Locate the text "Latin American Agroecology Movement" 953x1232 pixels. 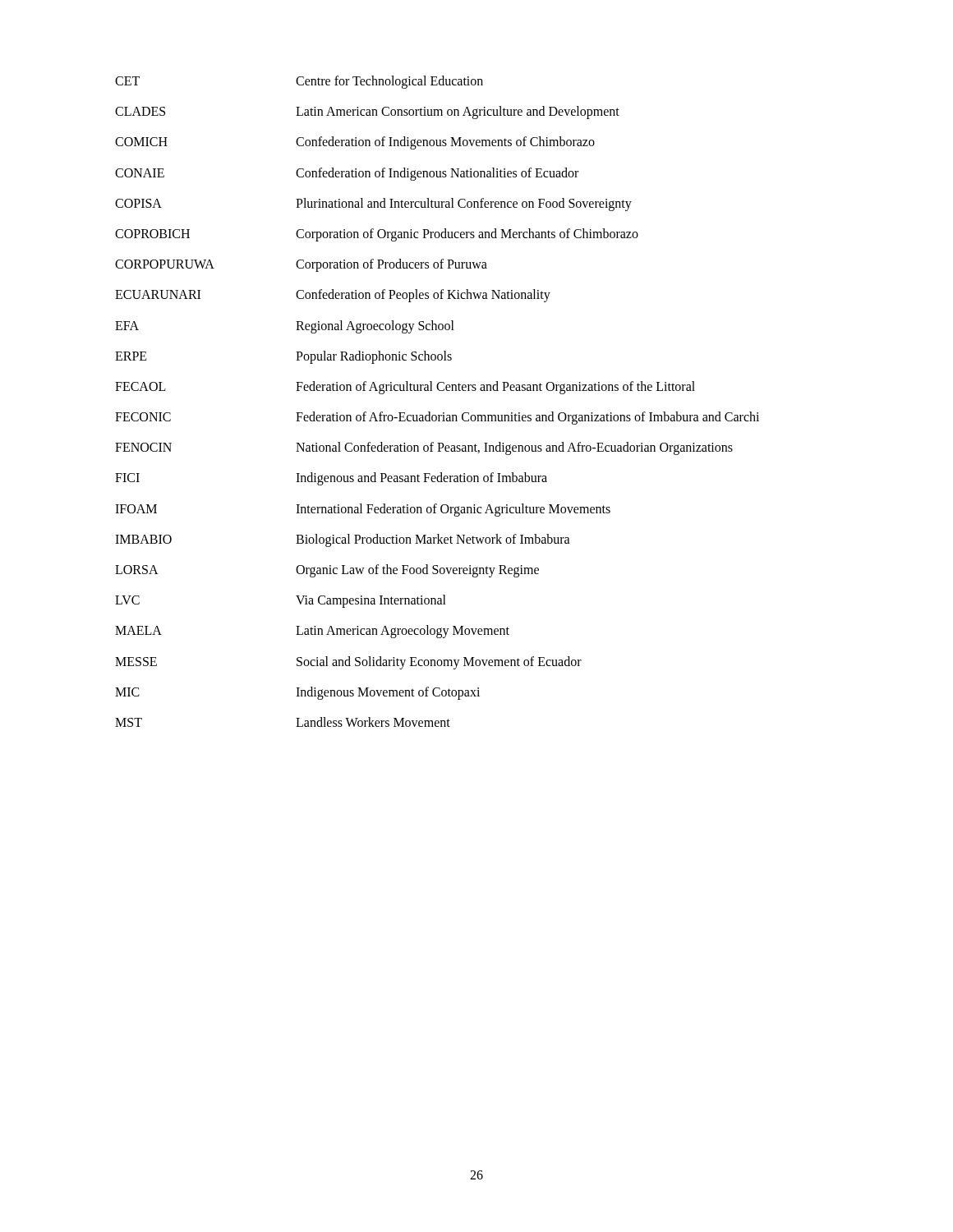(x=402, y=631)
